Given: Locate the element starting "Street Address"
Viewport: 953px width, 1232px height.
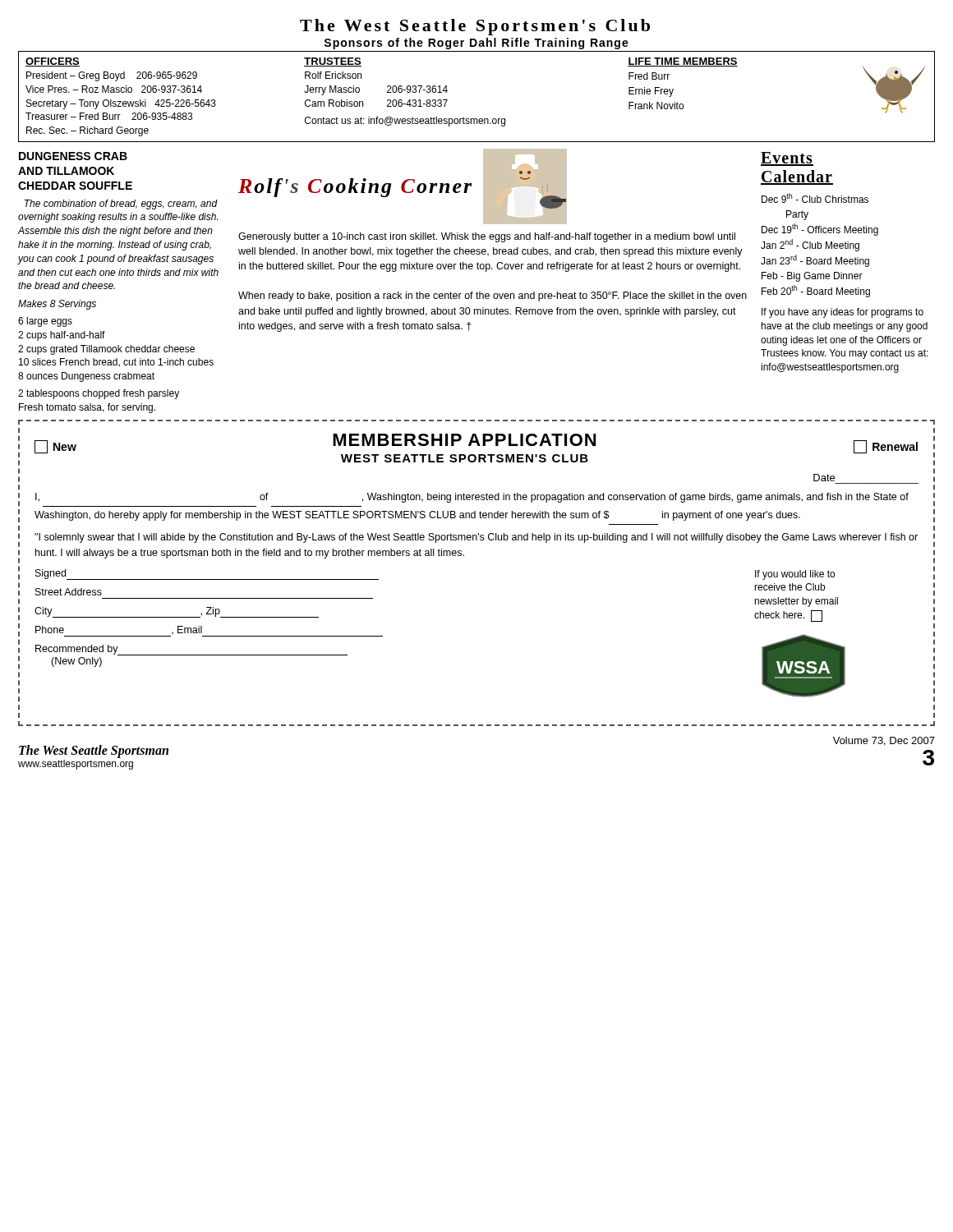Looking at the screenshot, I should pos(204,592).
